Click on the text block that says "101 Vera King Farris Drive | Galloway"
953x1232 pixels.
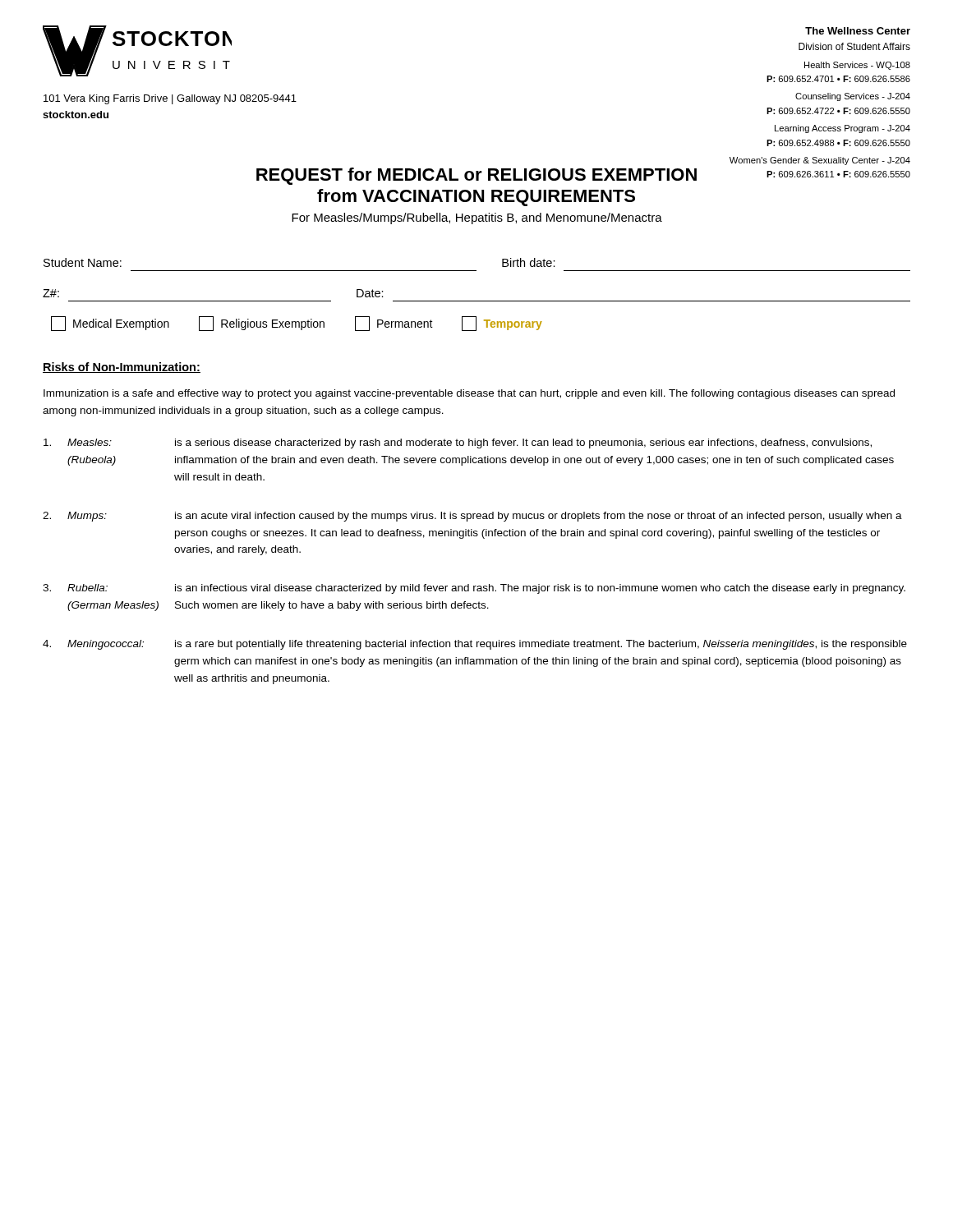[x=170, y=106]
